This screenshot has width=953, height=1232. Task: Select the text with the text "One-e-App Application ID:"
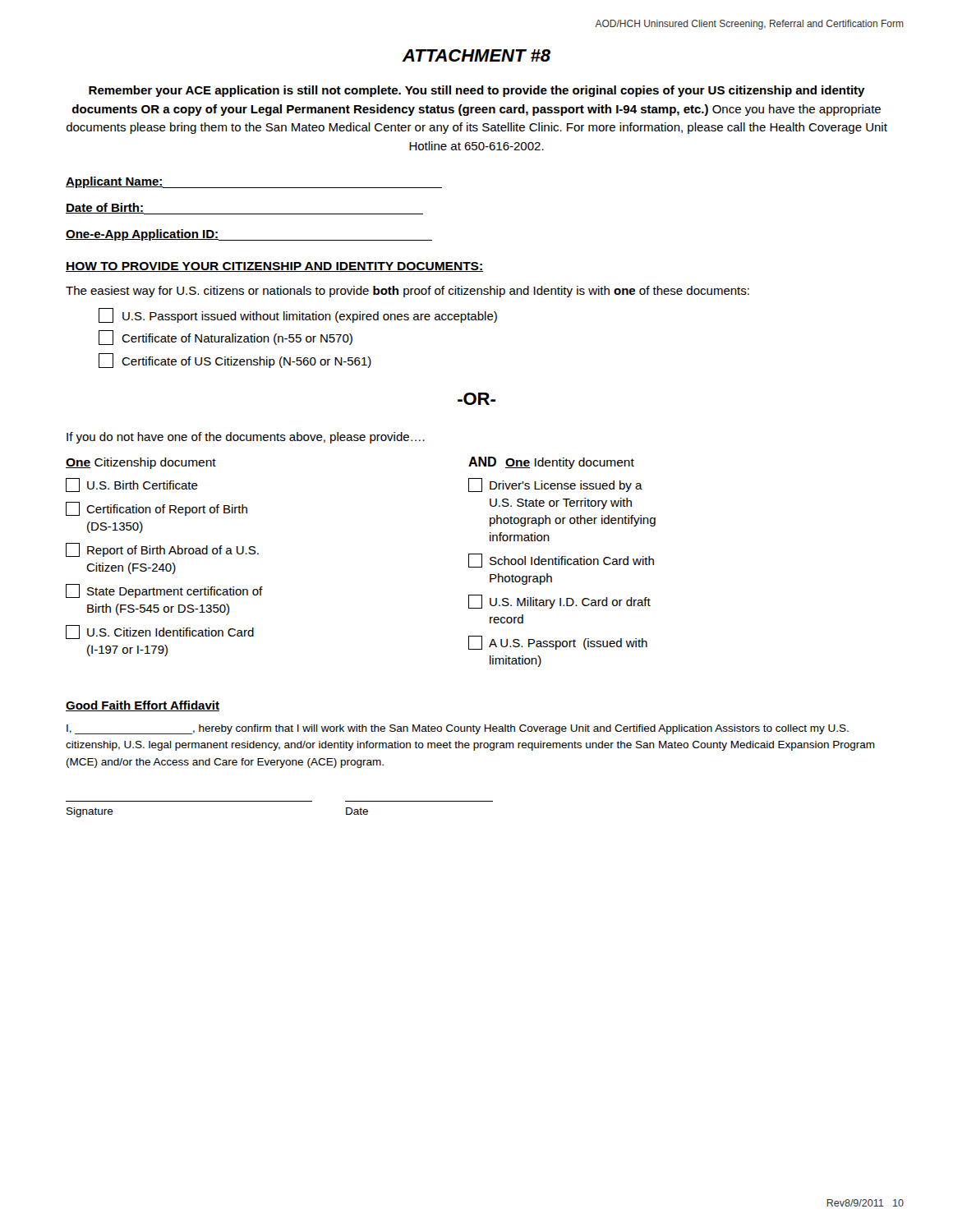[249, 233]
